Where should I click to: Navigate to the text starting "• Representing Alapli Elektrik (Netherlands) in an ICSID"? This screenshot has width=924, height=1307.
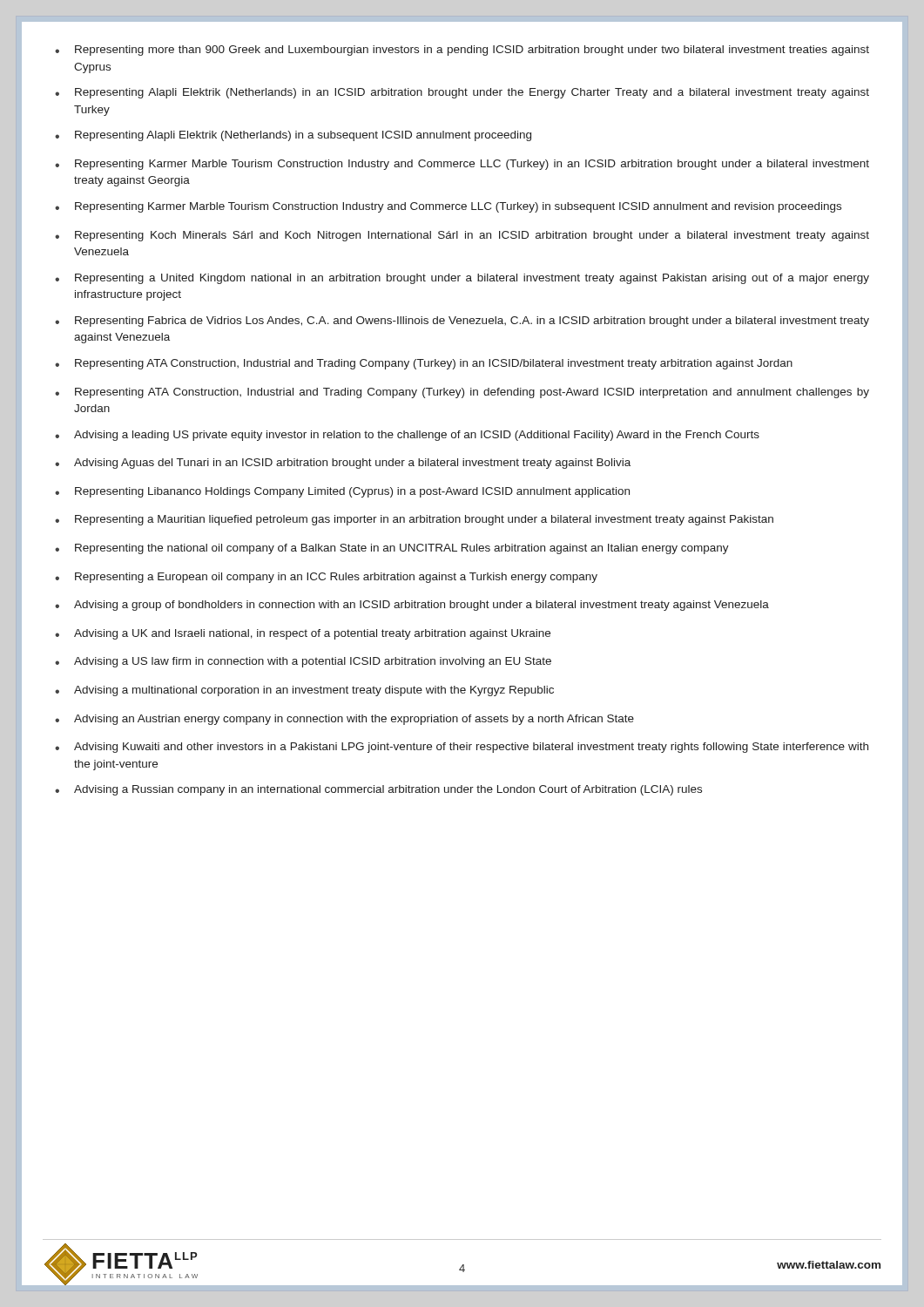[462, 101]
